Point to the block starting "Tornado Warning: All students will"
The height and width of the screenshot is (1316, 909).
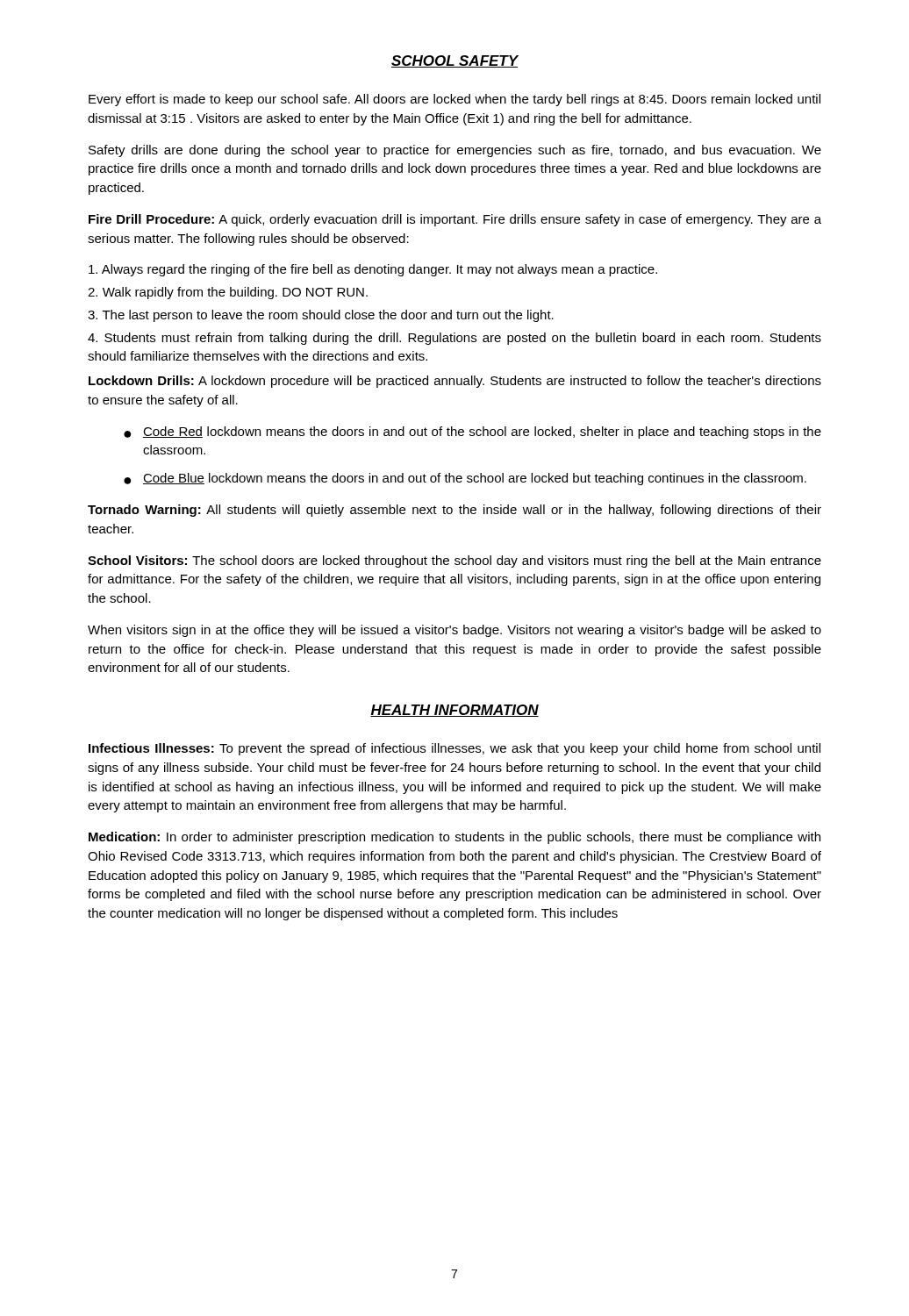point(454,519)
